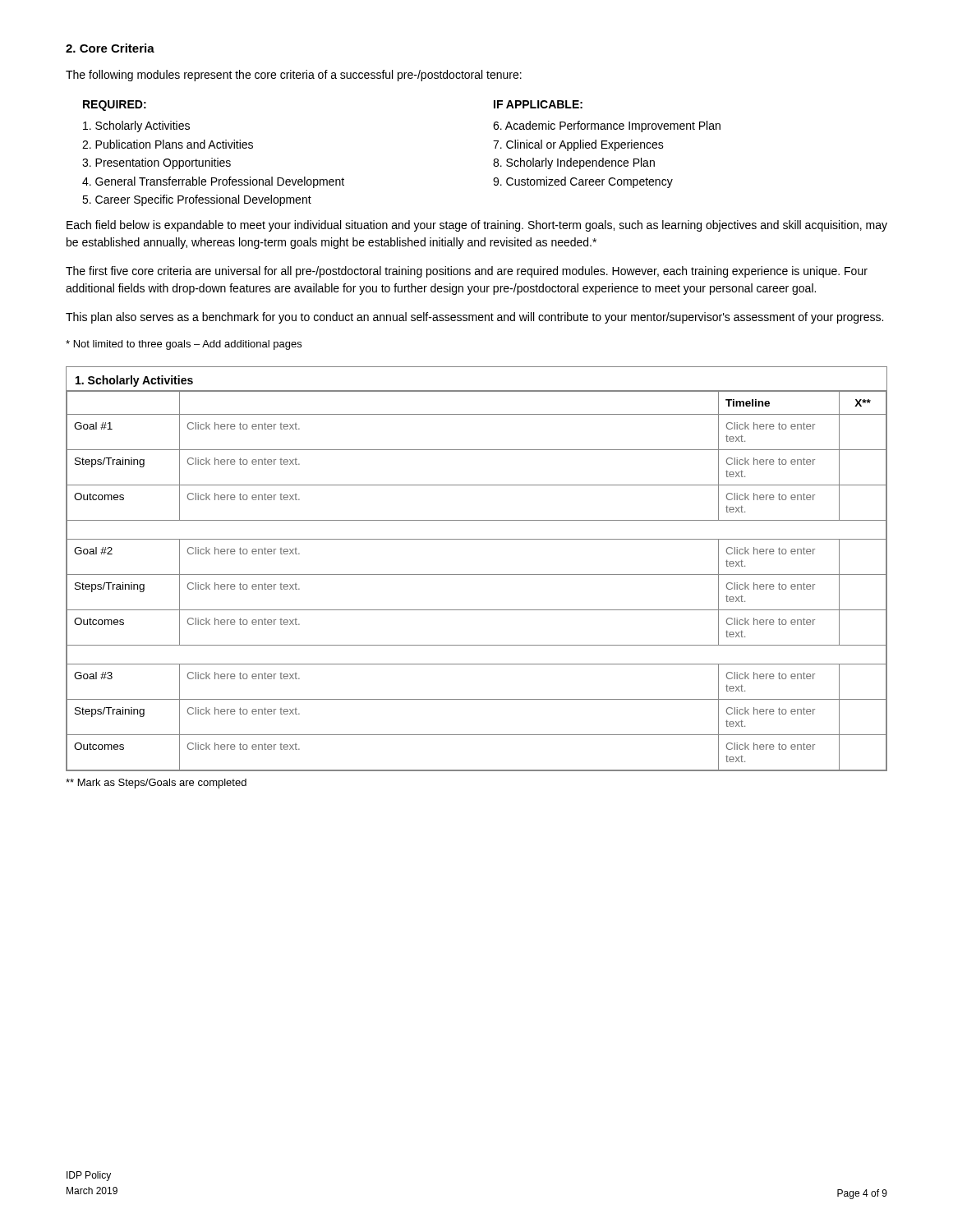This screenshot has height=1232, width=953.
Task: Find a table
Action: click(476, 569)
